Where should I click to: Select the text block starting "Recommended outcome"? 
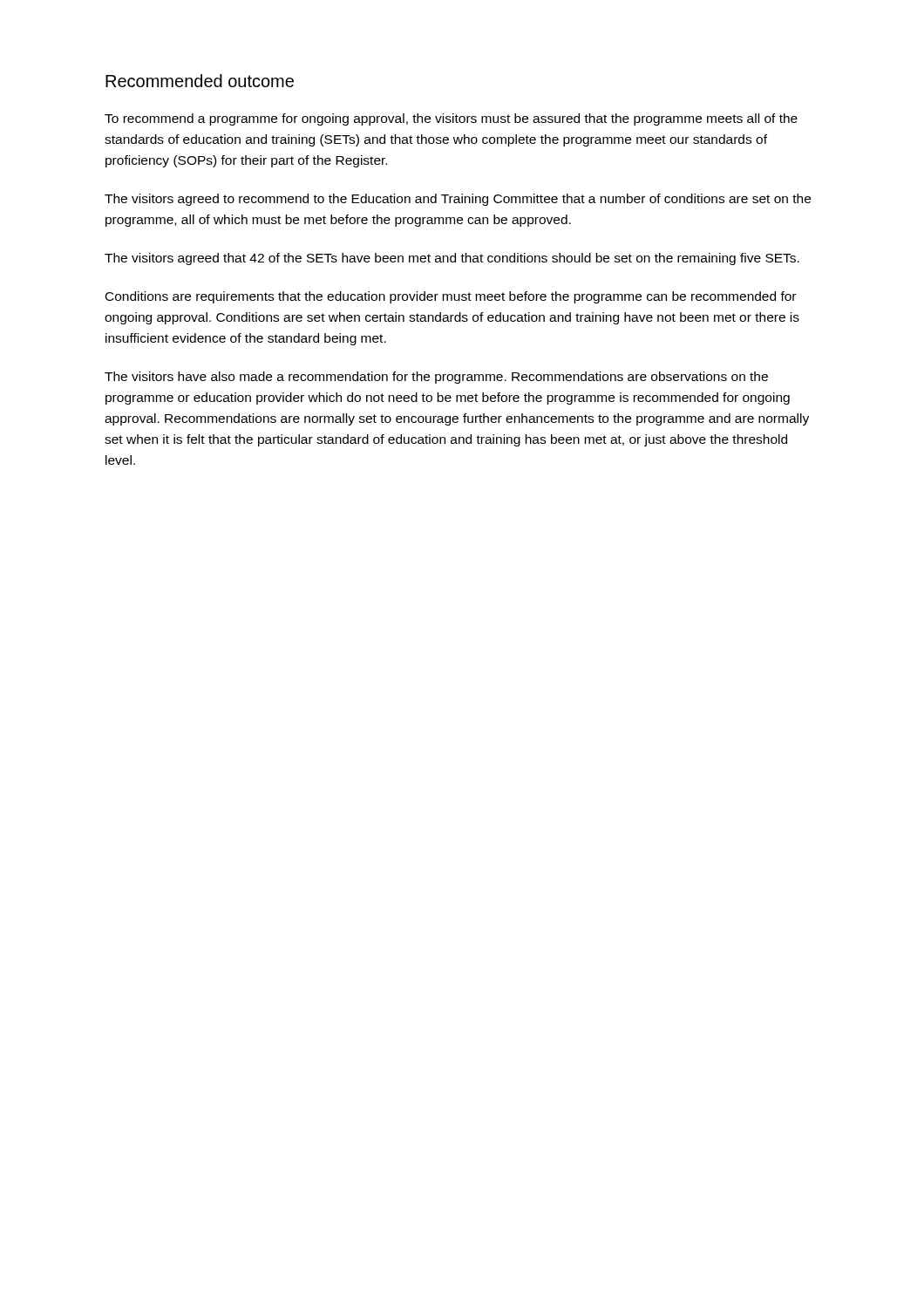(200, 81)
